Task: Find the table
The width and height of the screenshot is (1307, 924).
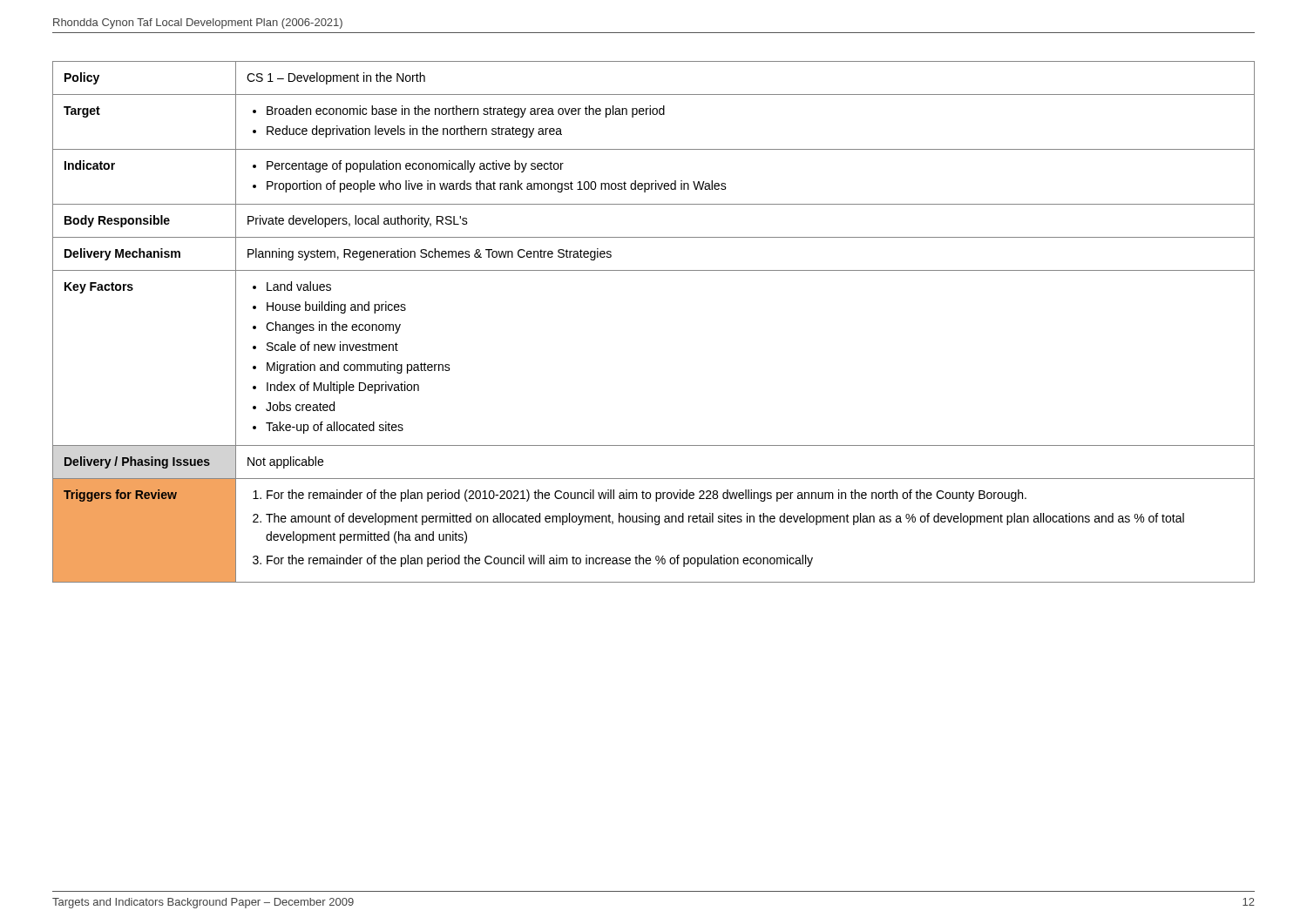Action: pos(654,322)
